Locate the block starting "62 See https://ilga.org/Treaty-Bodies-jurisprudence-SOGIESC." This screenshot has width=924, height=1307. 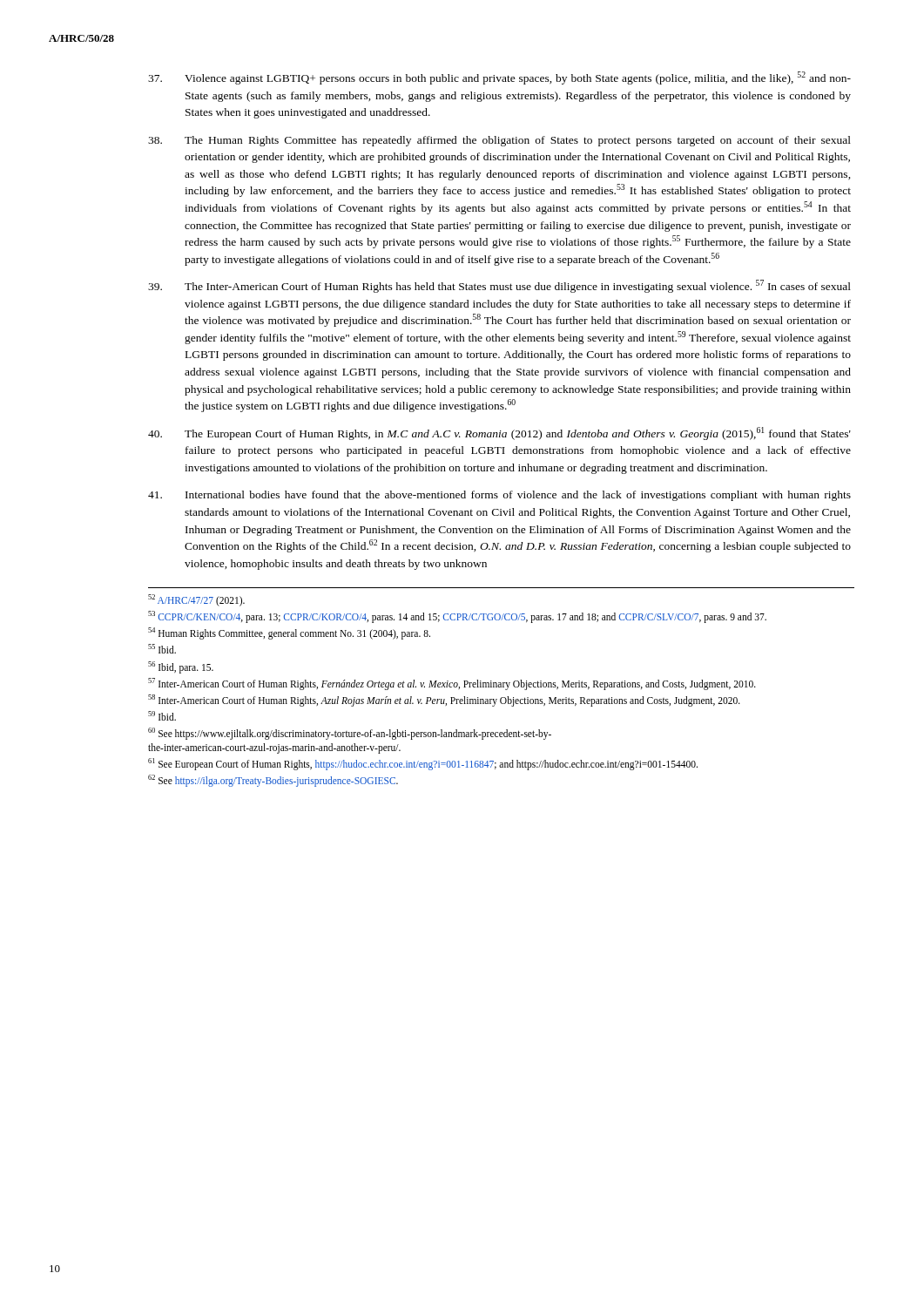click(x=273, y=780)
